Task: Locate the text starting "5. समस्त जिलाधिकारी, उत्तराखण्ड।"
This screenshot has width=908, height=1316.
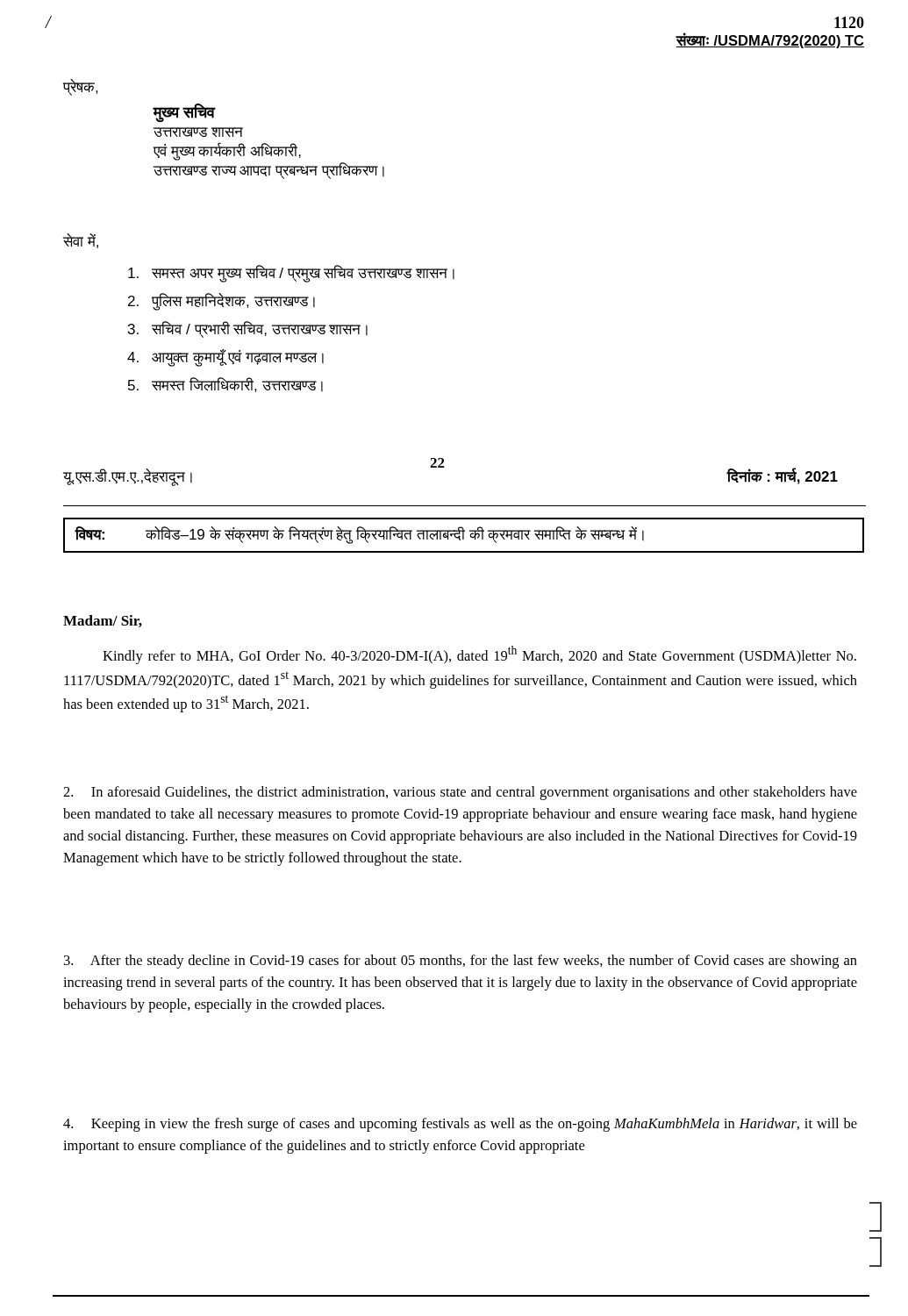Action: 226,386
